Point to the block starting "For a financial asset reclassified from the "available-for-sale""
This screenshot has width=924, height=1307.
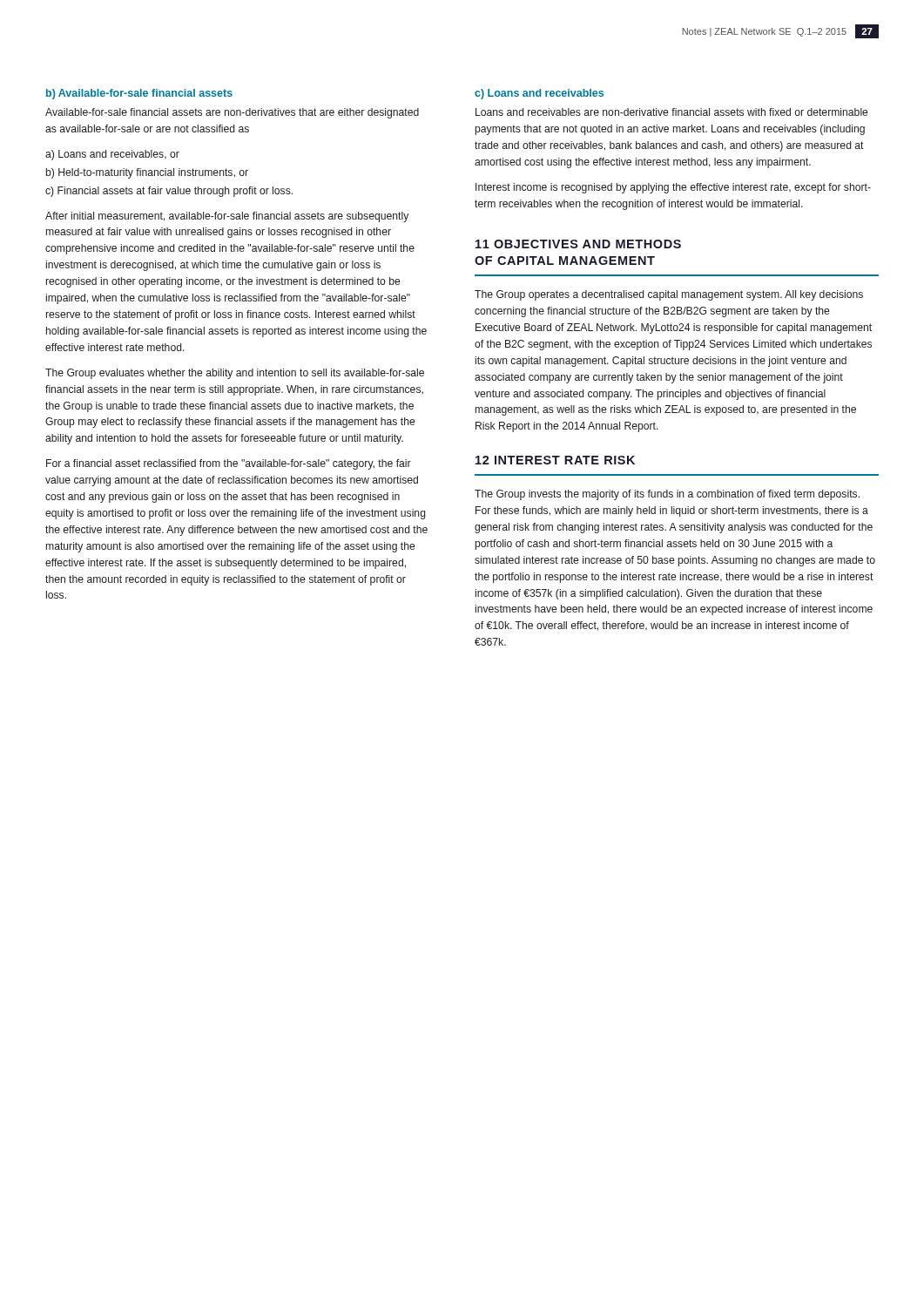[237, 530]
